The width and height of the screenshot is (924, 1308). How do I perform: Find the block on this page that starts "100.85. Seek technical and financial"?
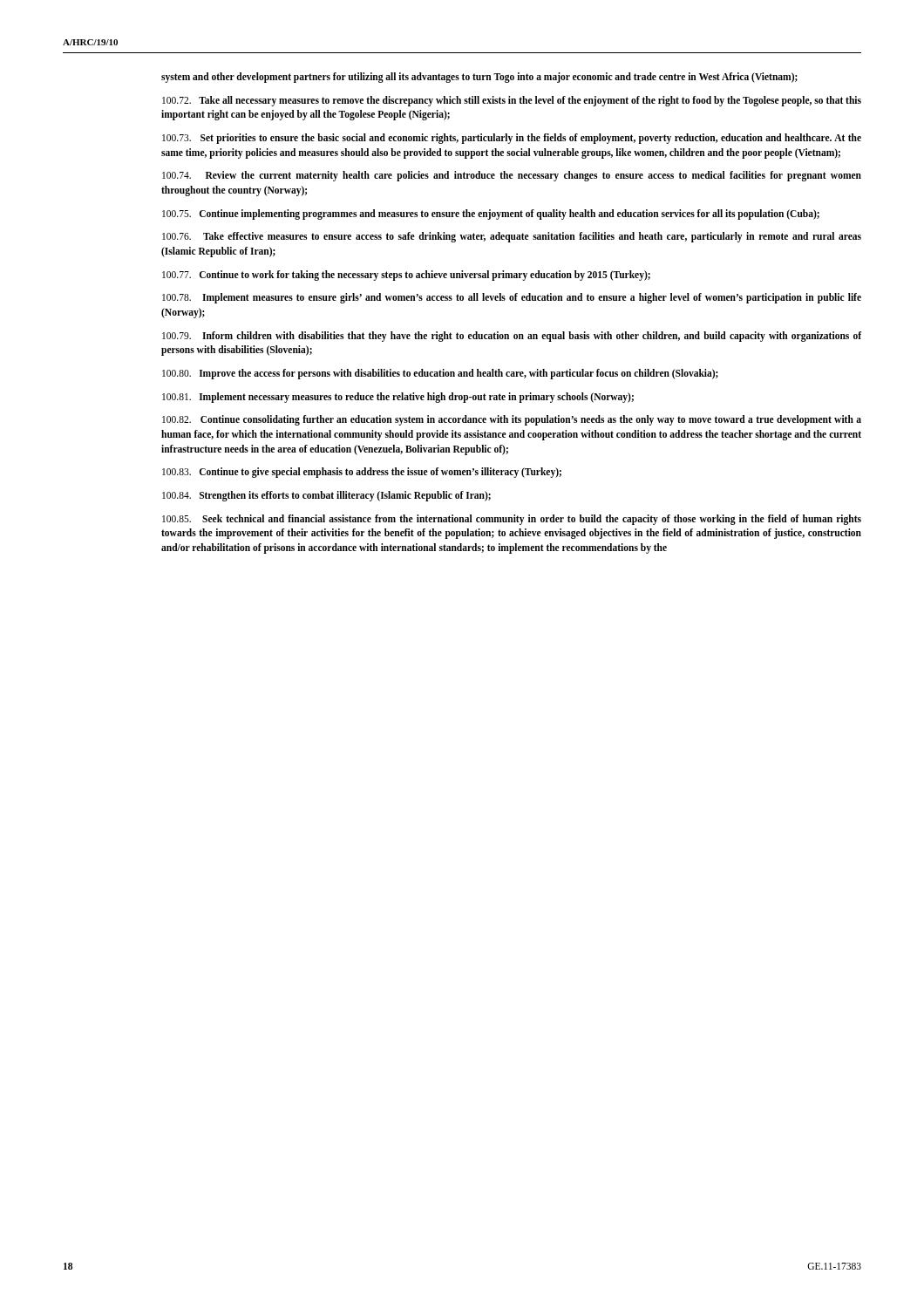(x=511, y=533)
